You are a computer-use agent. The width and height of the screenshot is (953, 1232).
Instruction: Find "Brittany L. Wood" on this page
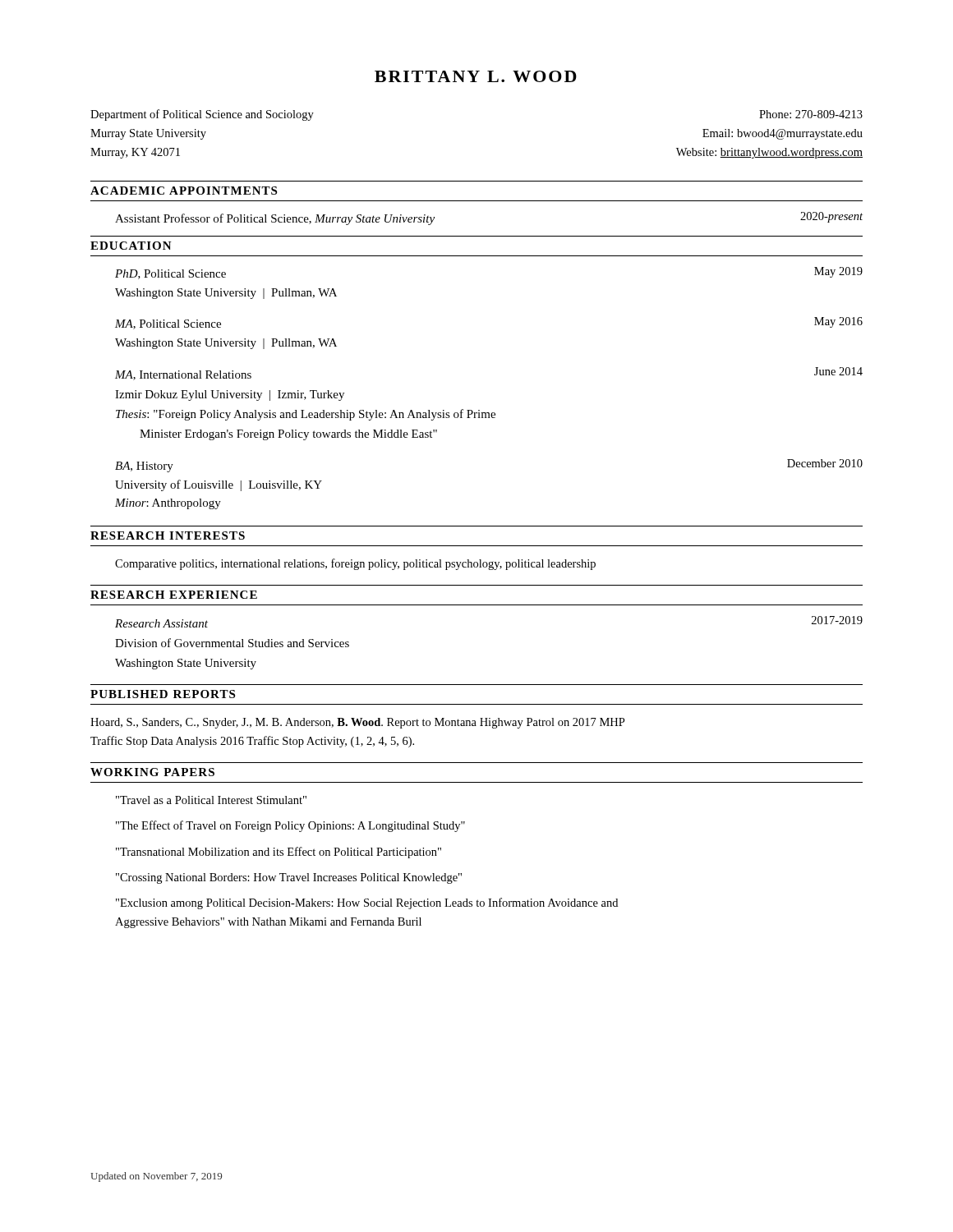coord(476,76)
